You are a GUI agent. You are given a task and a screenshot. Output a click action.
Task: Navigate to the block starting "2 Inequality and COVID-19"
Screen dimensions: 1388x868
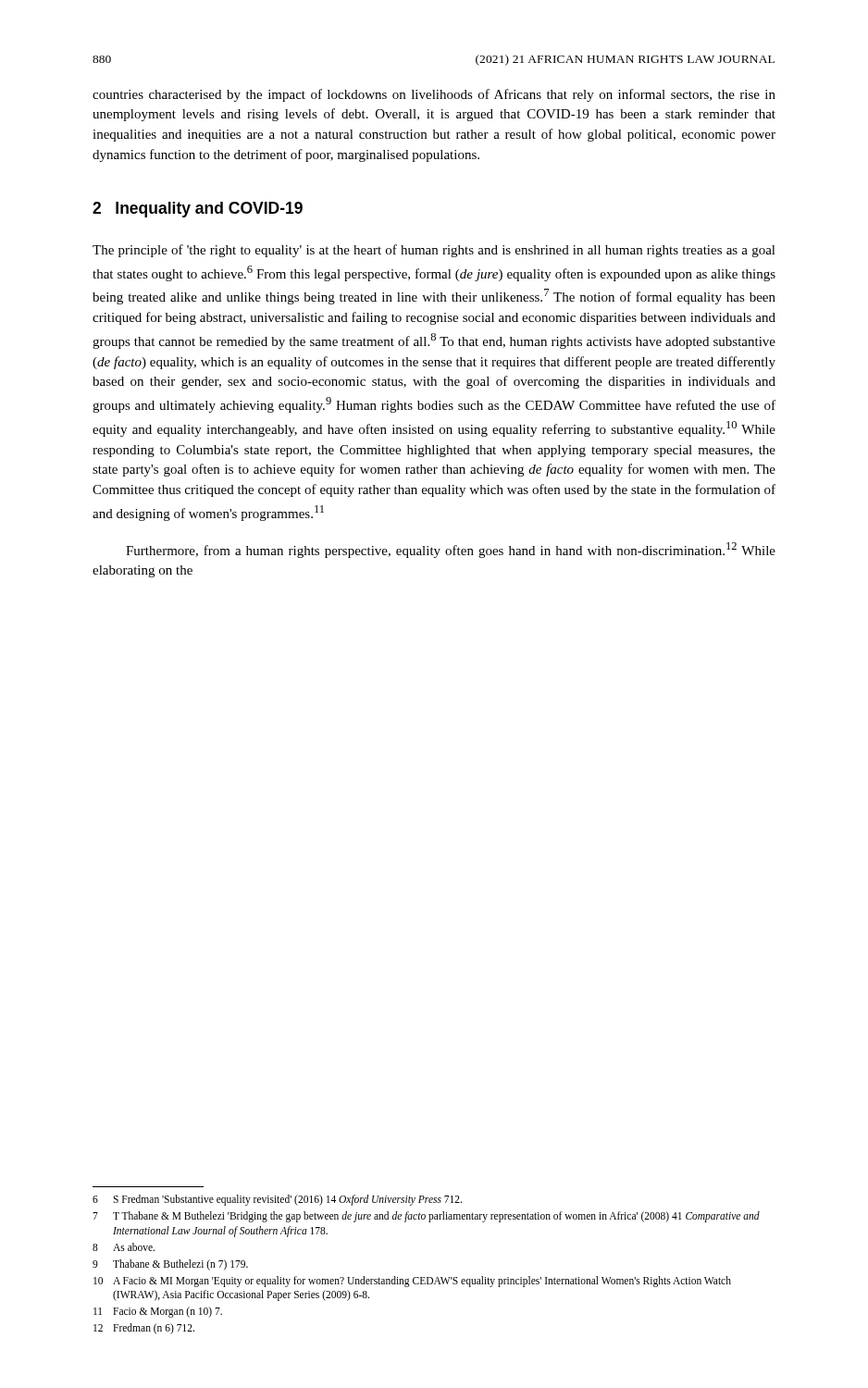click(x=198, y=208)
